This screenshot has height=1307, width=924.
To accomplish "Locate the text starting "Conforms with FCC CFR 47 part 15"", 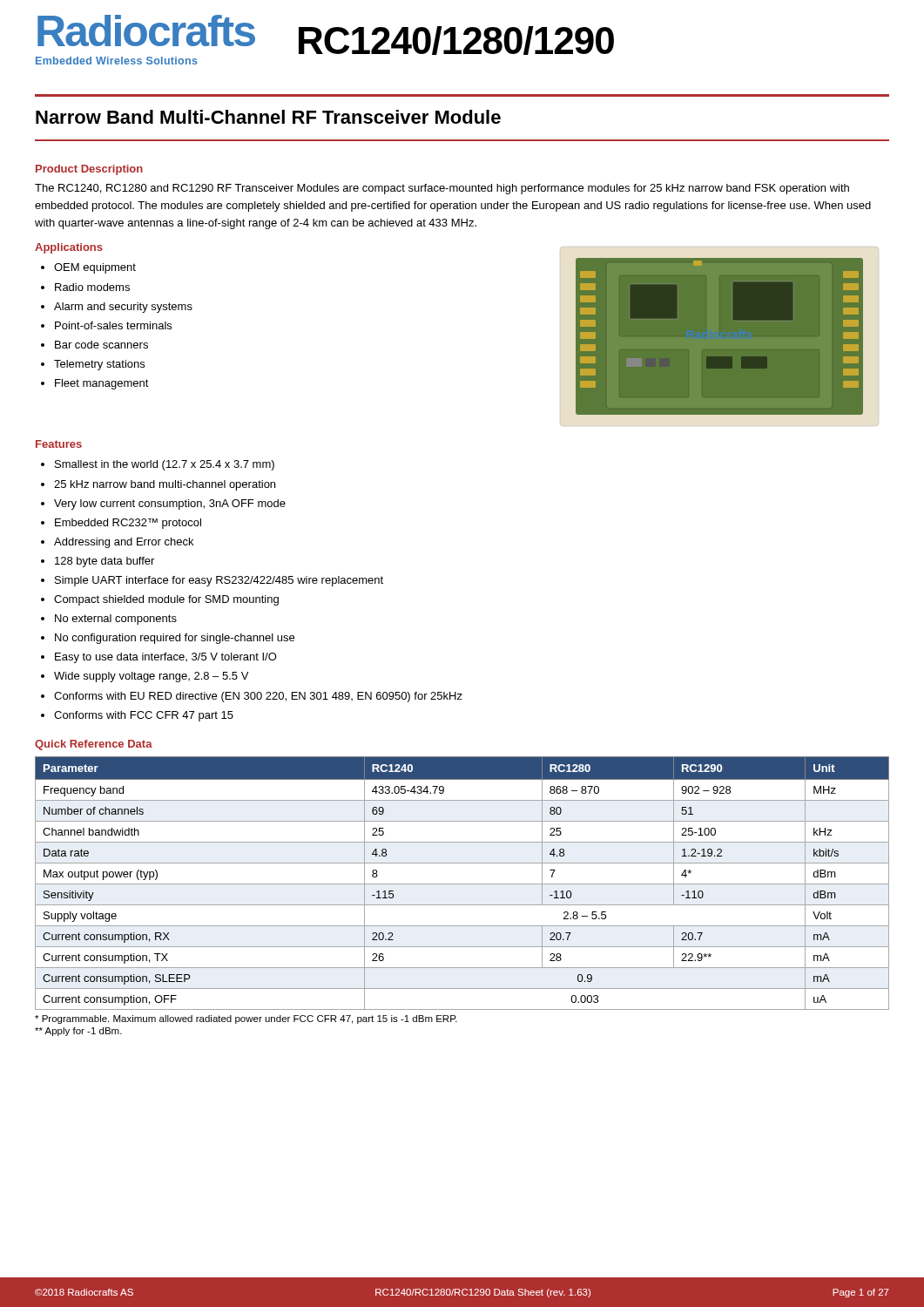I will tap(144, 715).
